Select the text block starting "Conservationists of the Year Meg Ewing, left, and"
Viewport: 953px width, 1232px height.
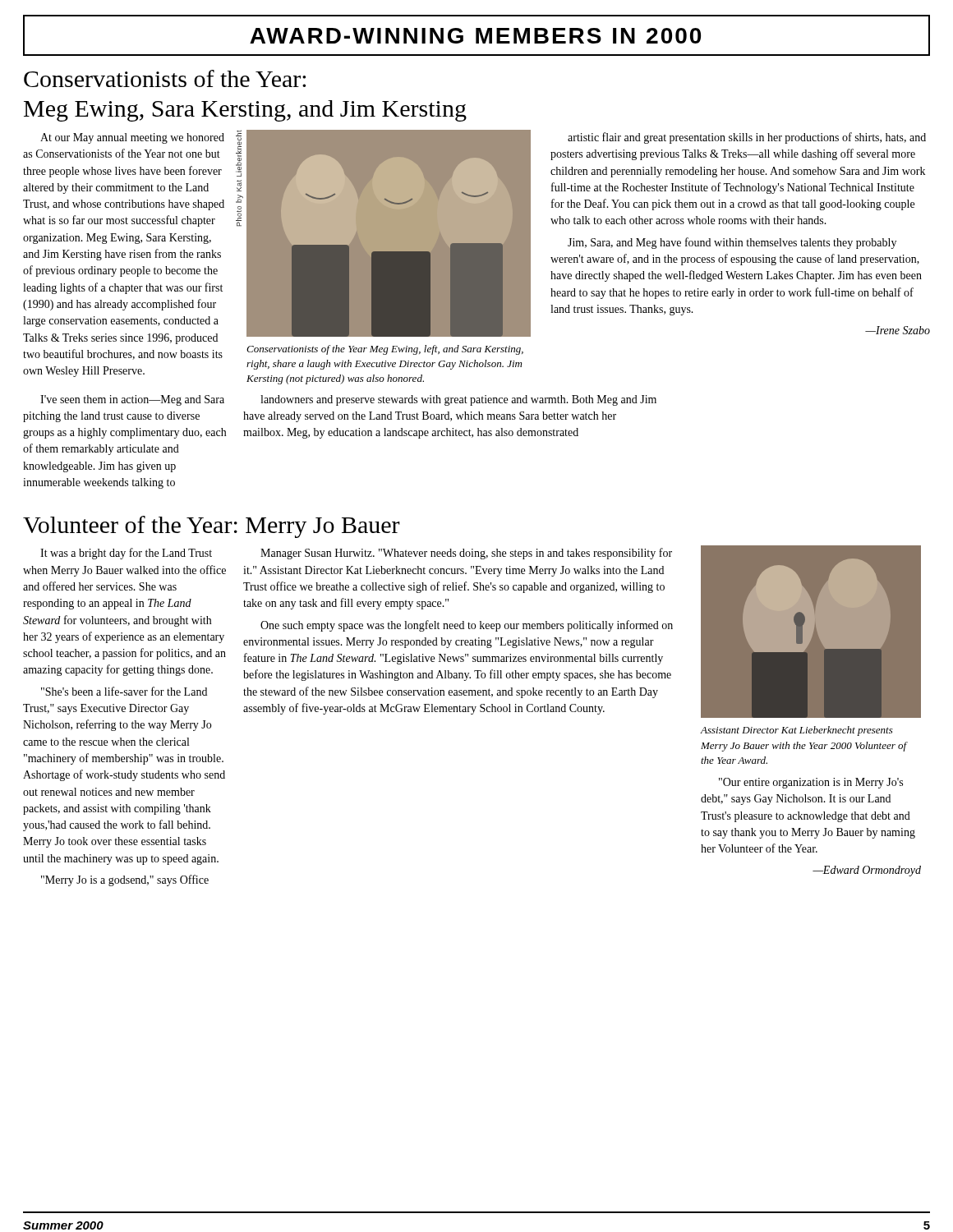pos(385,364)
